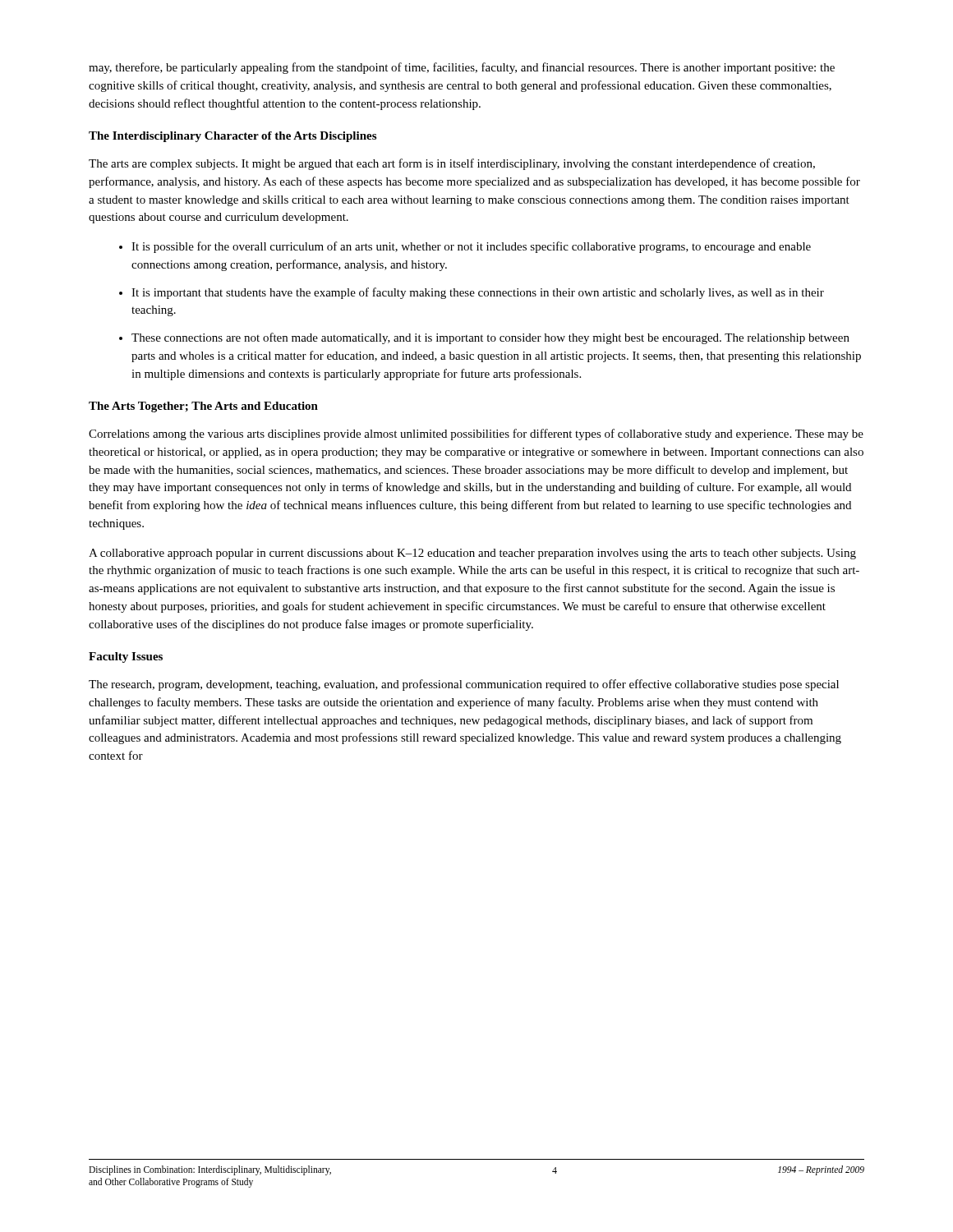Where is the section header that starts "The Arts Together; The Arts and"?

(x=203, y=406)
